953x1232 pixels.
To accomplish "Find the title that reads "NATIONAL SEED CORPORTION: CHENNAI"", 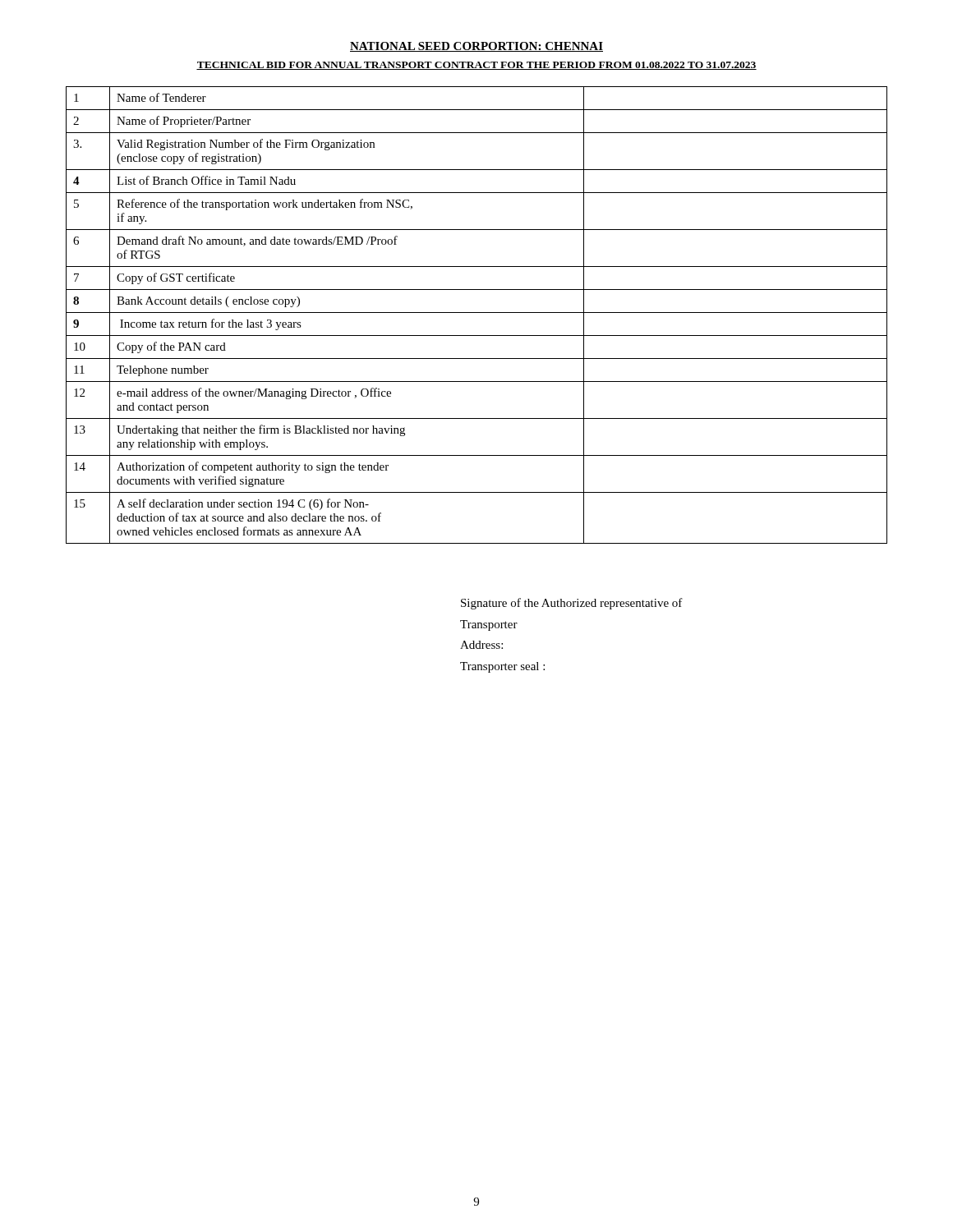I will 476,46.
